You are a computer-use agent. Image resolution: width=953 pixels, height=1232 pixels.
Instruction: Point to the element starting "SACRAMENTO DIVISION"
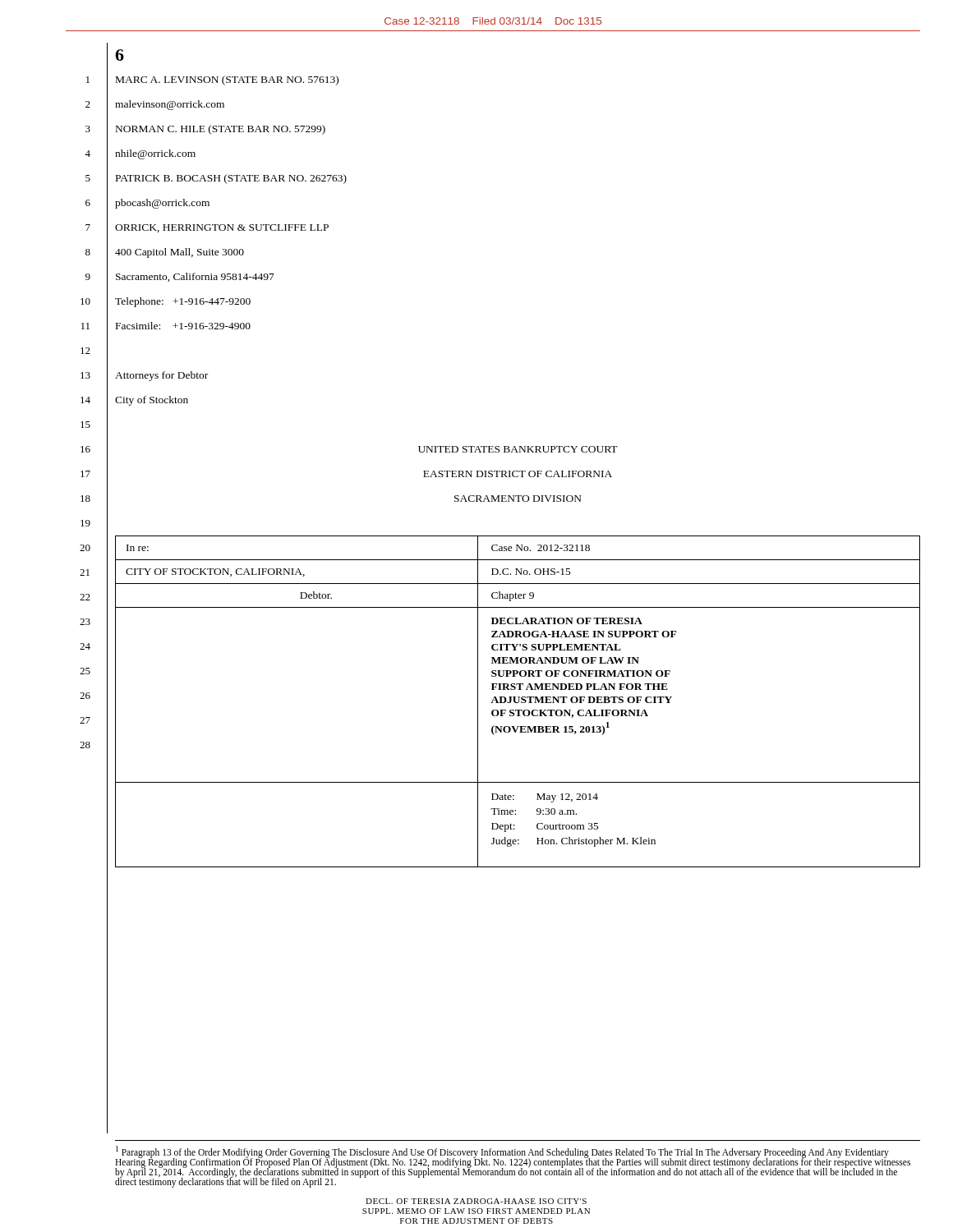coord(518,498)
